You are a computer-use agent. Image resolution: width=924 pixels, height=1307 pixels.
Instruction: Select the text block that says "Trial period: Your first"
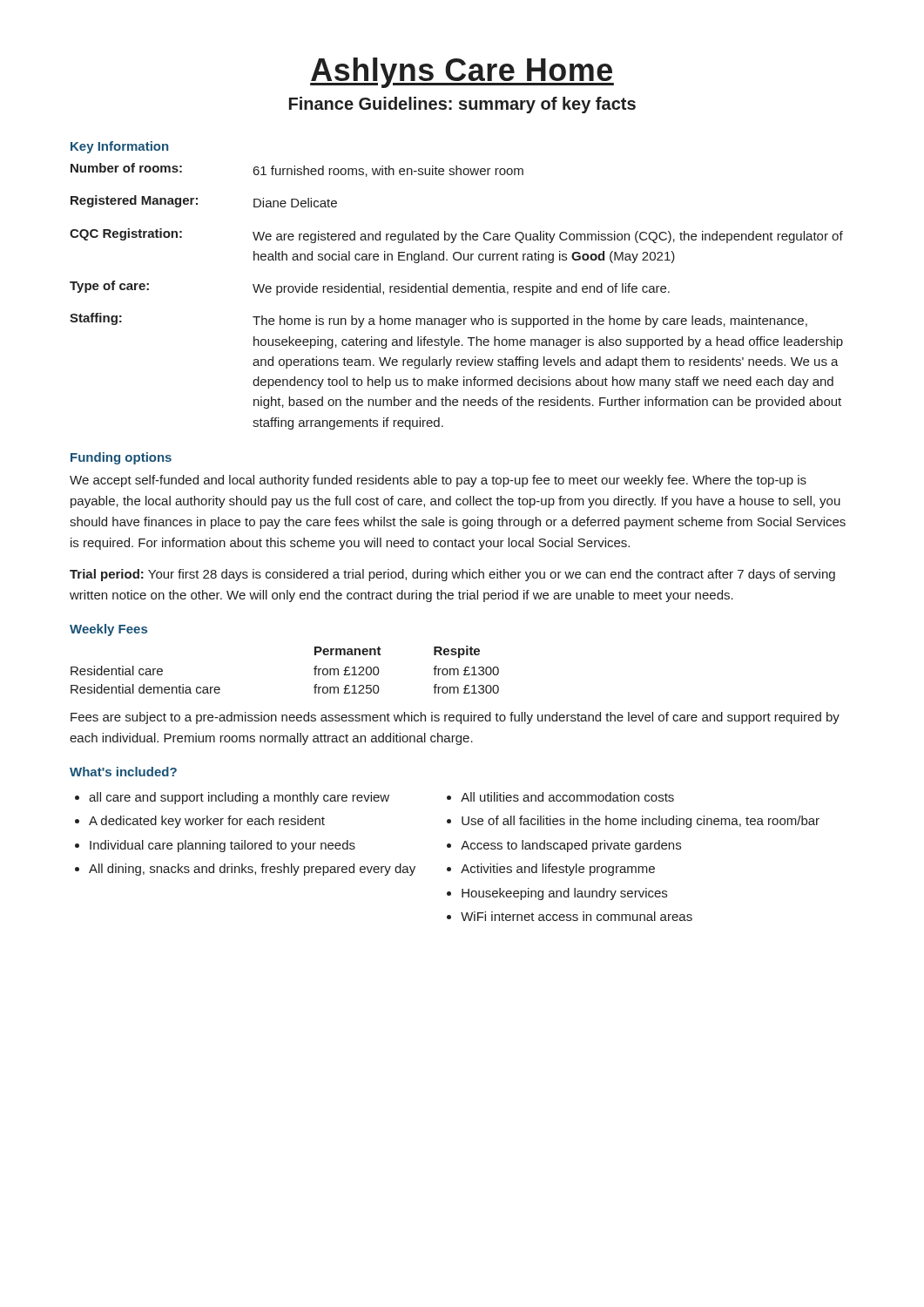point(462,584)
